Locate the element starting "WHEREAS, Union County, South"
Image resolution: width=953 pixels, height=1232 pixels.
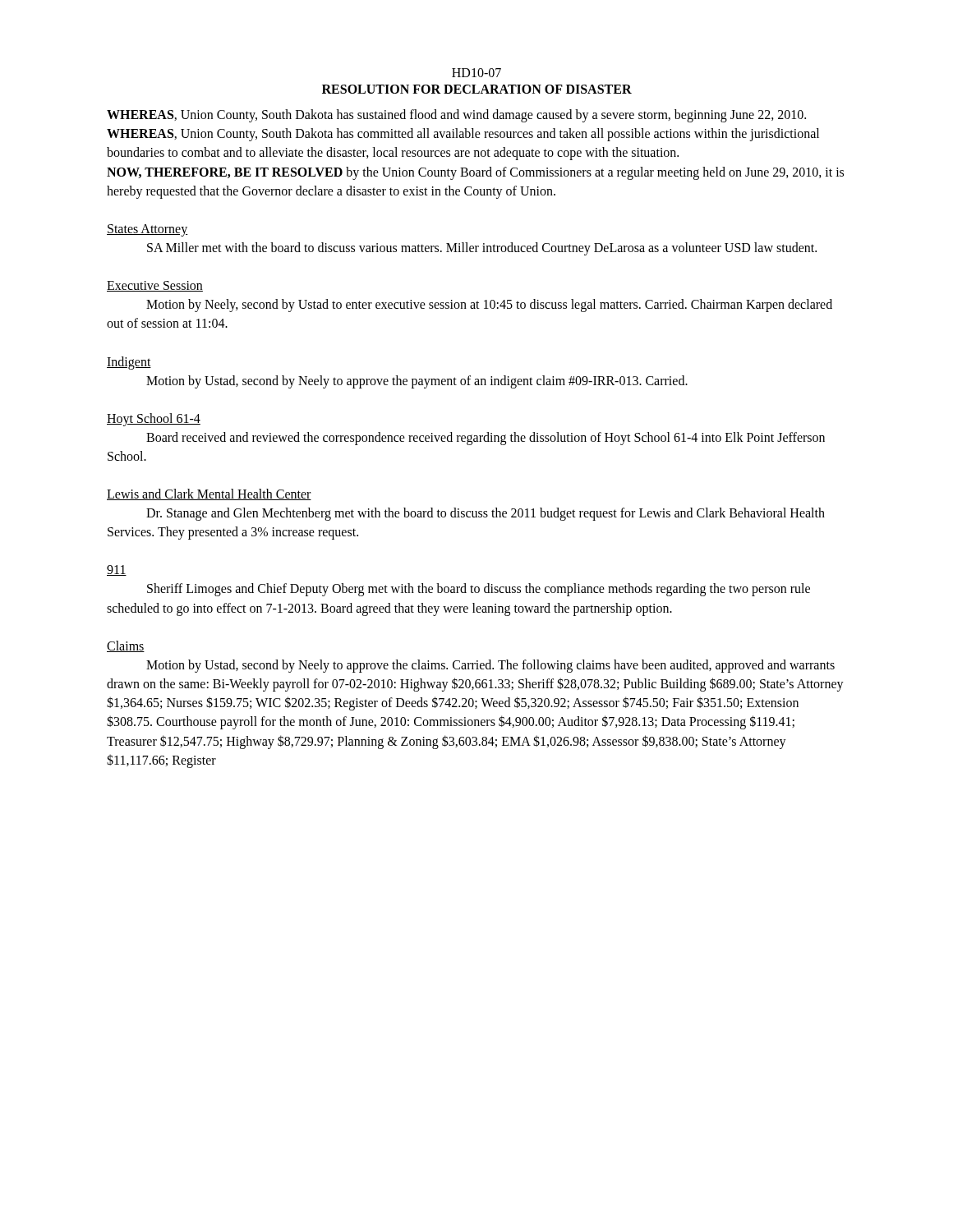pyautogui.click(x=476, y=153)
